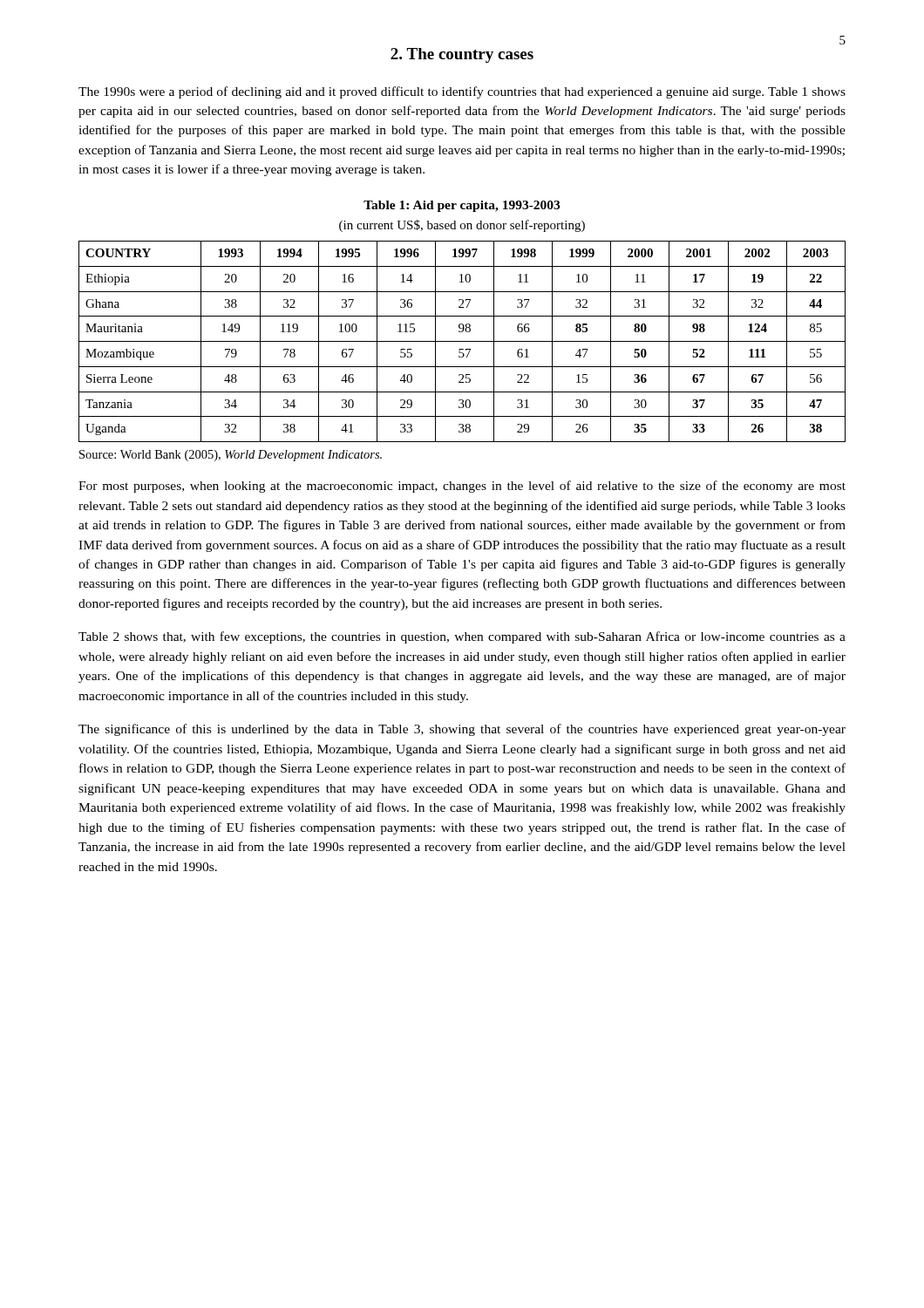Screen dimensions: 1308x924
Task: Navigate to the block starting "The 1990s were a period of declining"
Action: point(462,130)
